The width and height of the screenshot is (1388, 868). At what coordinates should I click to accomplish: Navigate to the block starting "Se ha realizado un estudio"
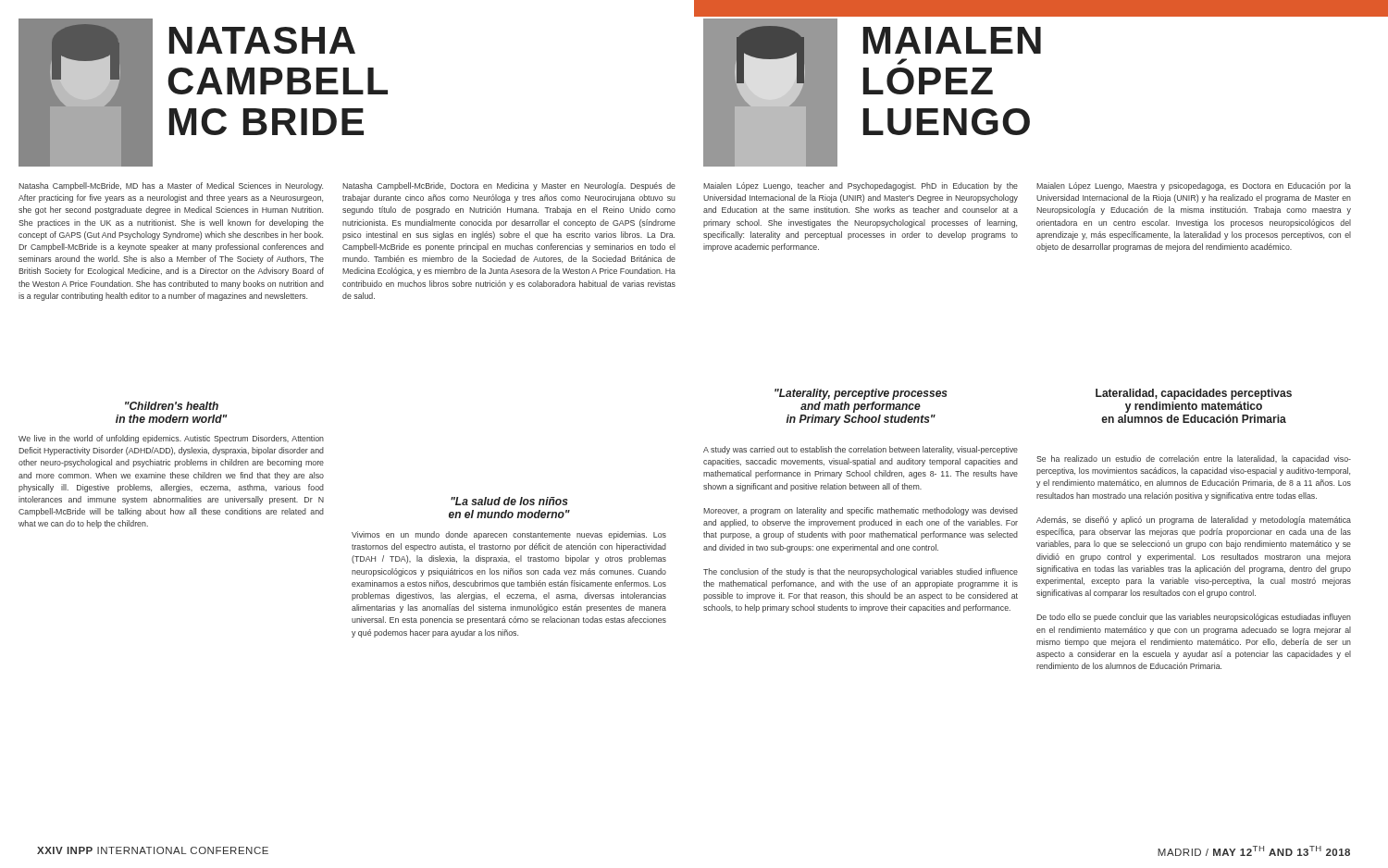[x=1194, y=563]
